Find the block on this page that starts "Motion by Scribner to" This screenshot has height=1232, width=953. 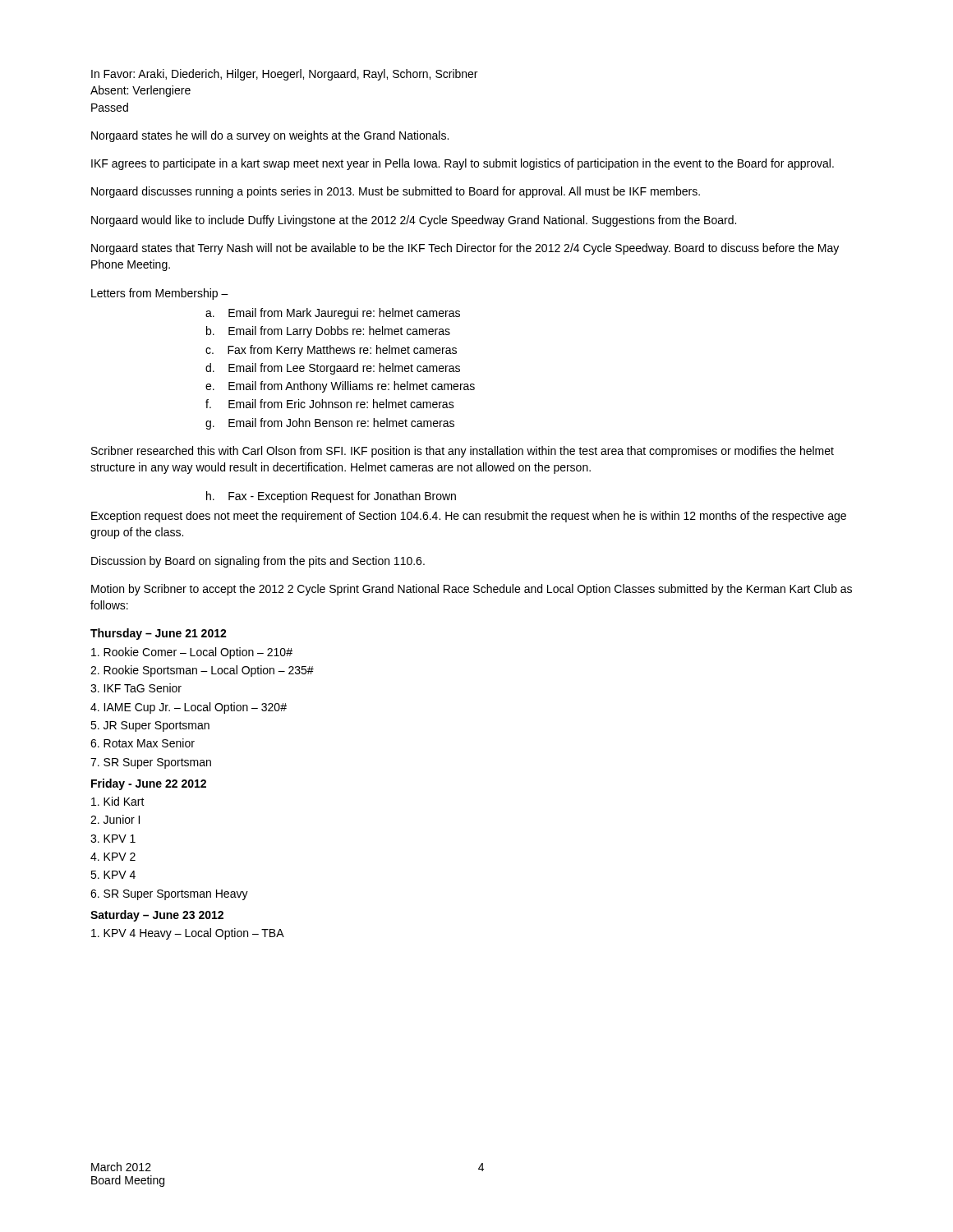[x=471, y=597]
